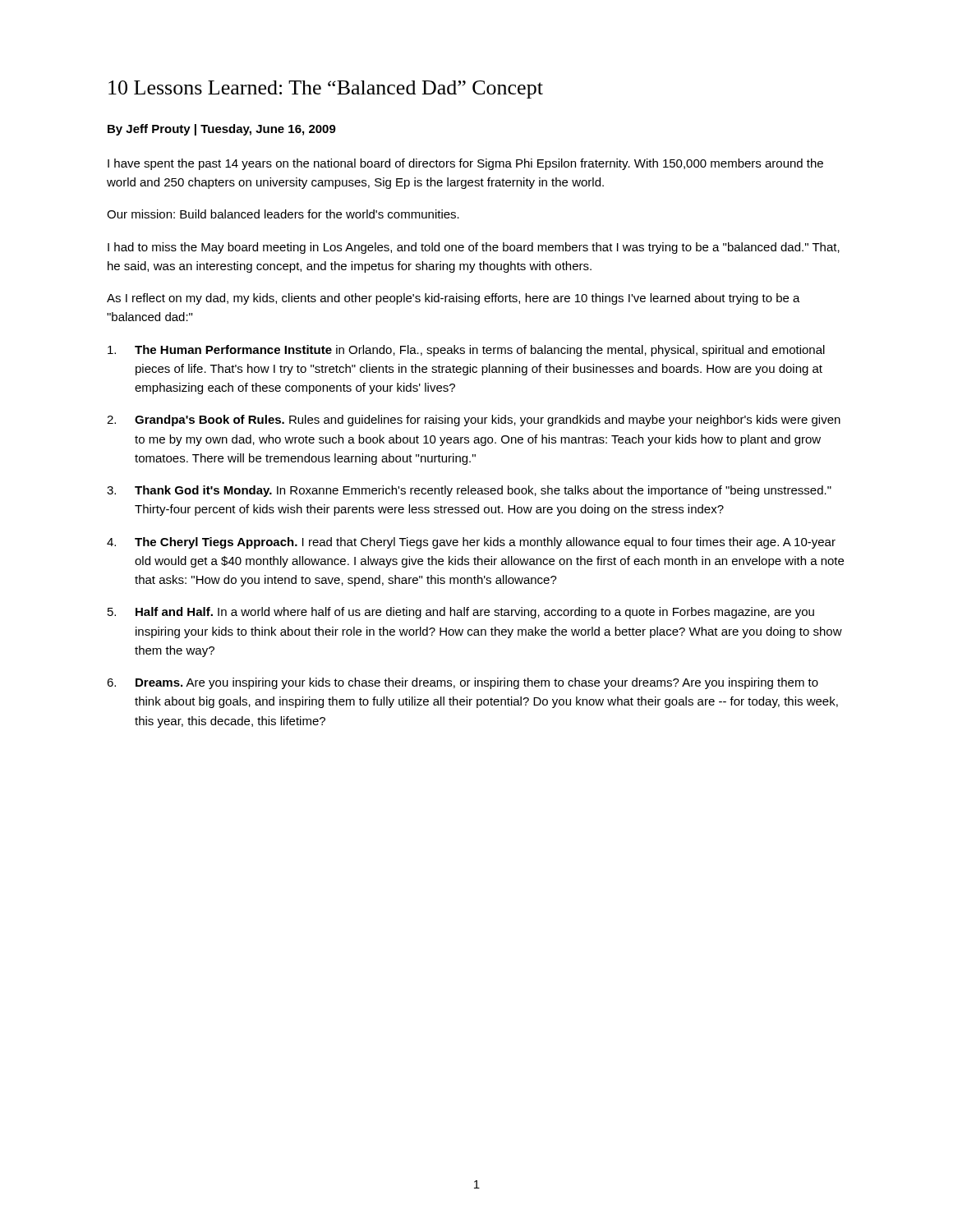Click the passage that begins "Our mission: Build balanced leaders for the world's"
The height and width of the screenshot is (1232, 953).
[283, 214]
